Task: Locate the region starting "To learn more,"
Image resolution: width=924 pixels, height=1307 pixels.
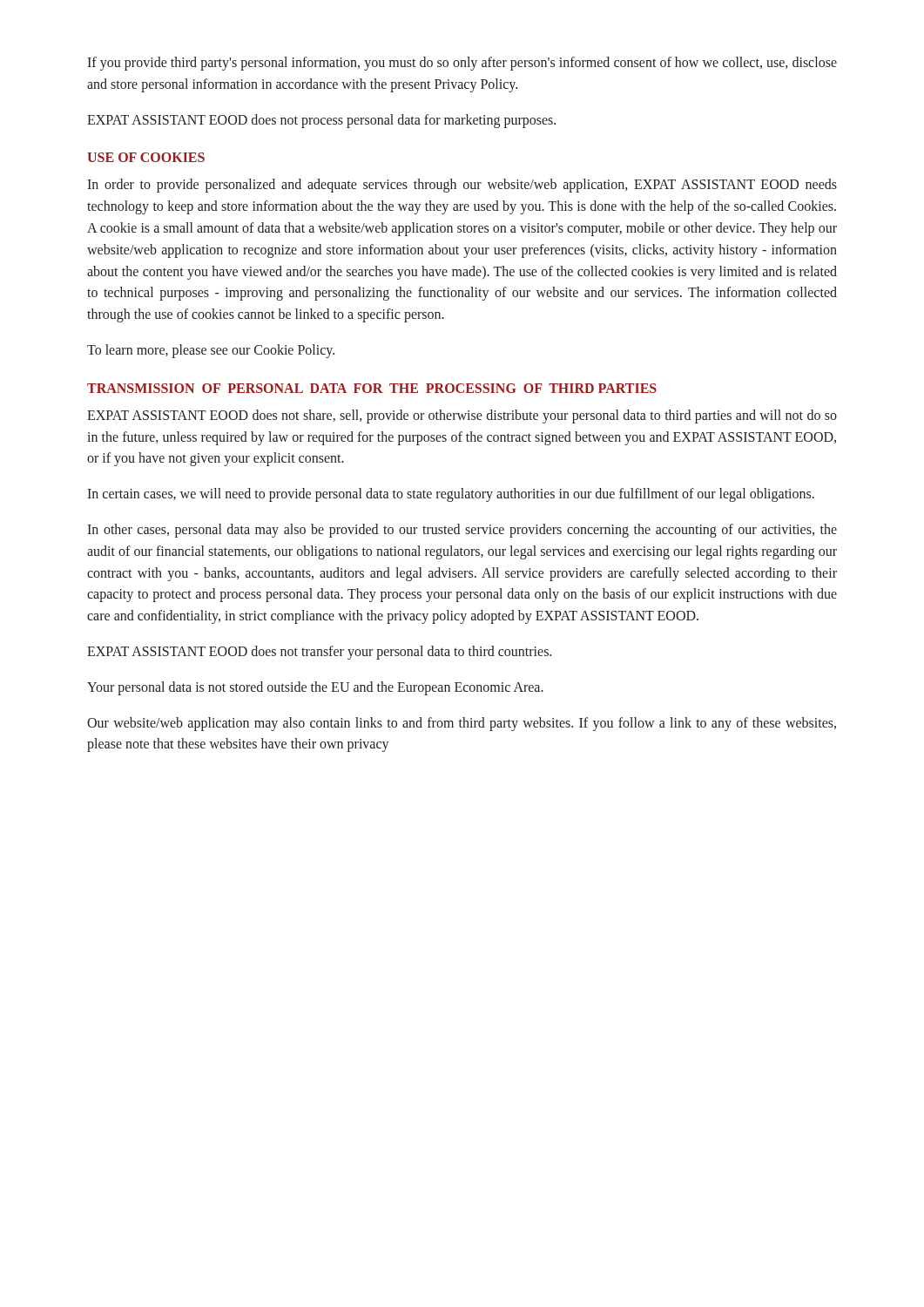Action: 211,350
